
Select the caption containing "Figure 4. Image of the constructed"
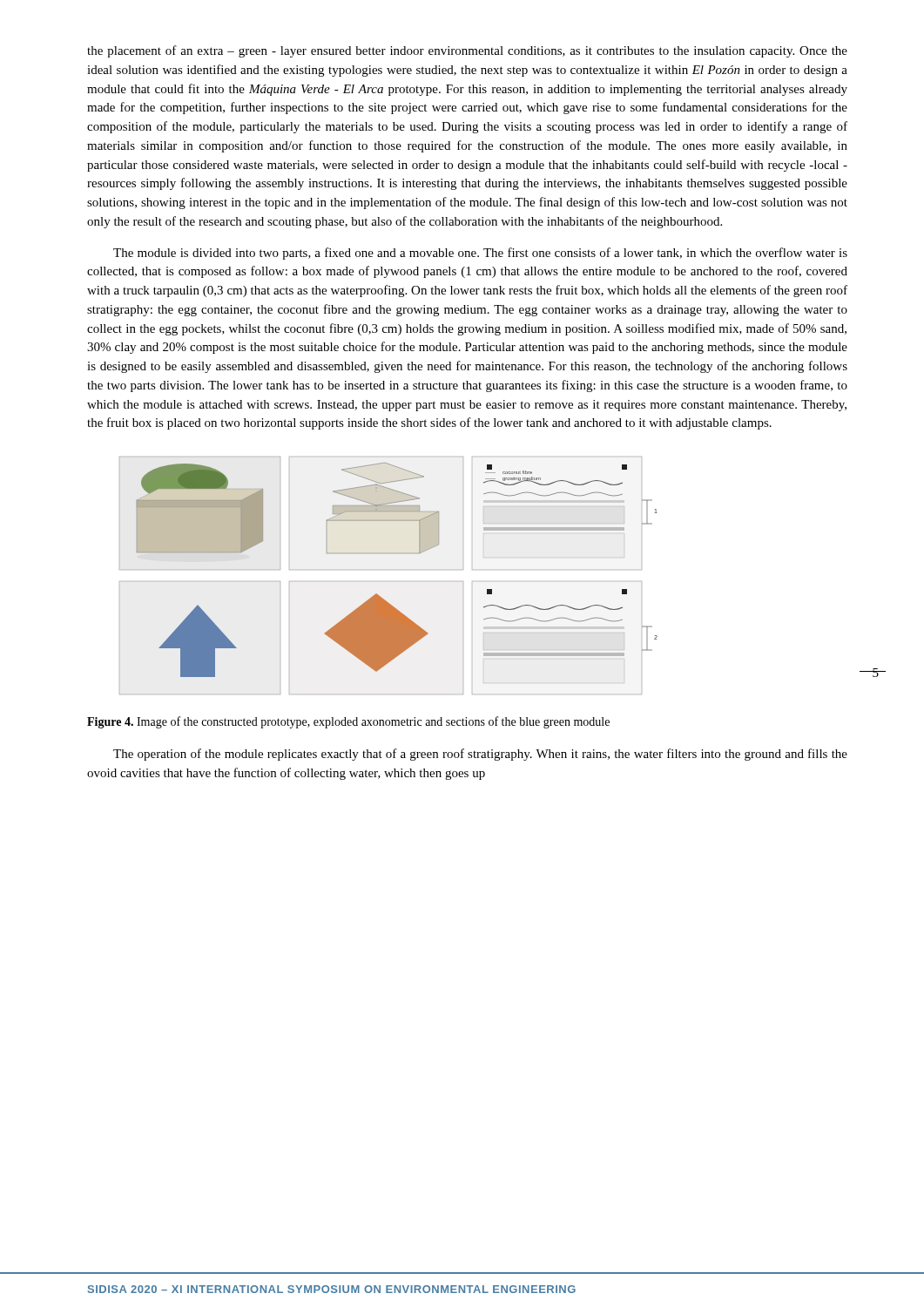(467, 722)
